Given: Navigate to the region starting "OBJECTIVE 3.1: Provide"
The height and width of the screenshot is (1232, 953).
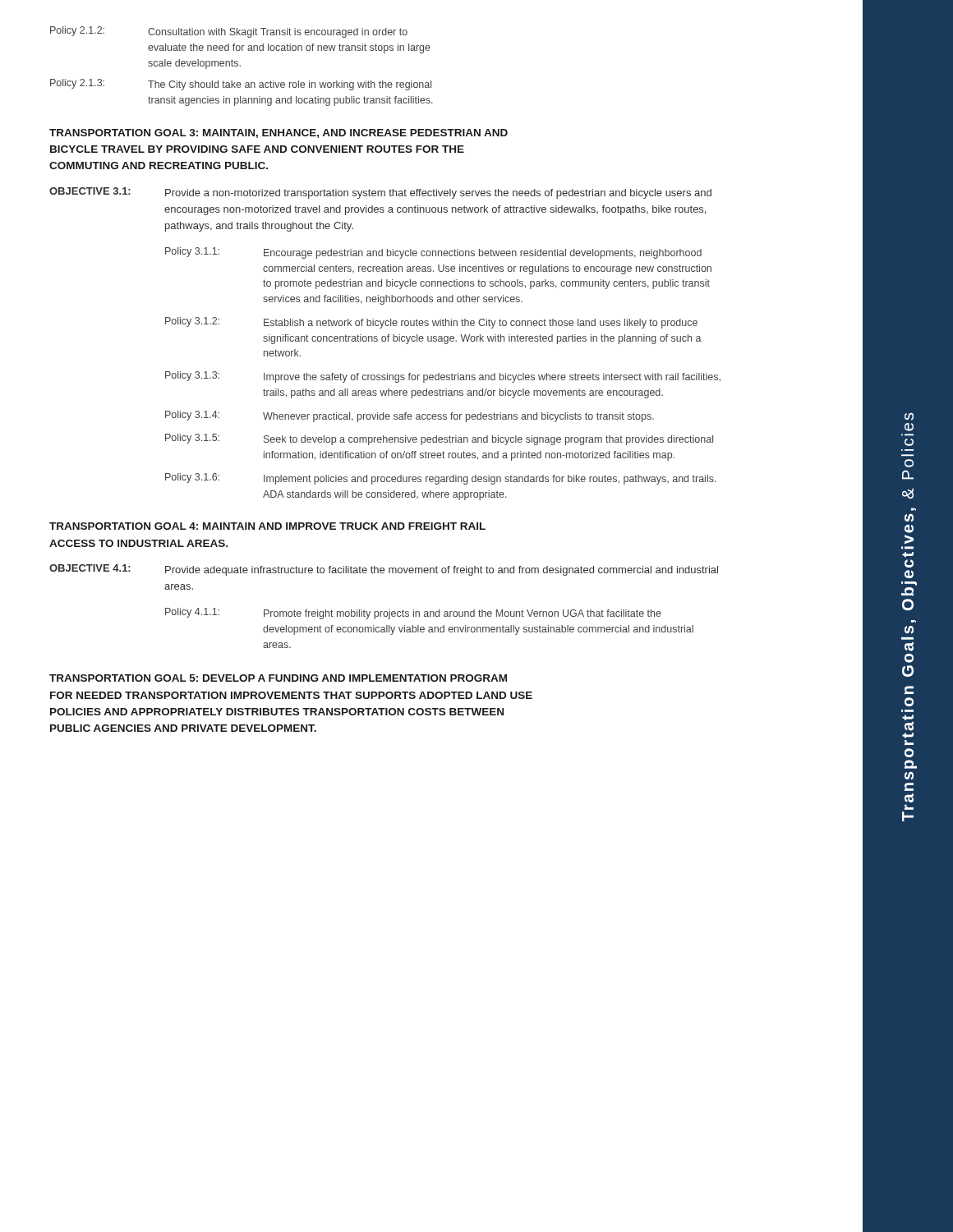Looking at the screenshot, I should coord(386,209).
